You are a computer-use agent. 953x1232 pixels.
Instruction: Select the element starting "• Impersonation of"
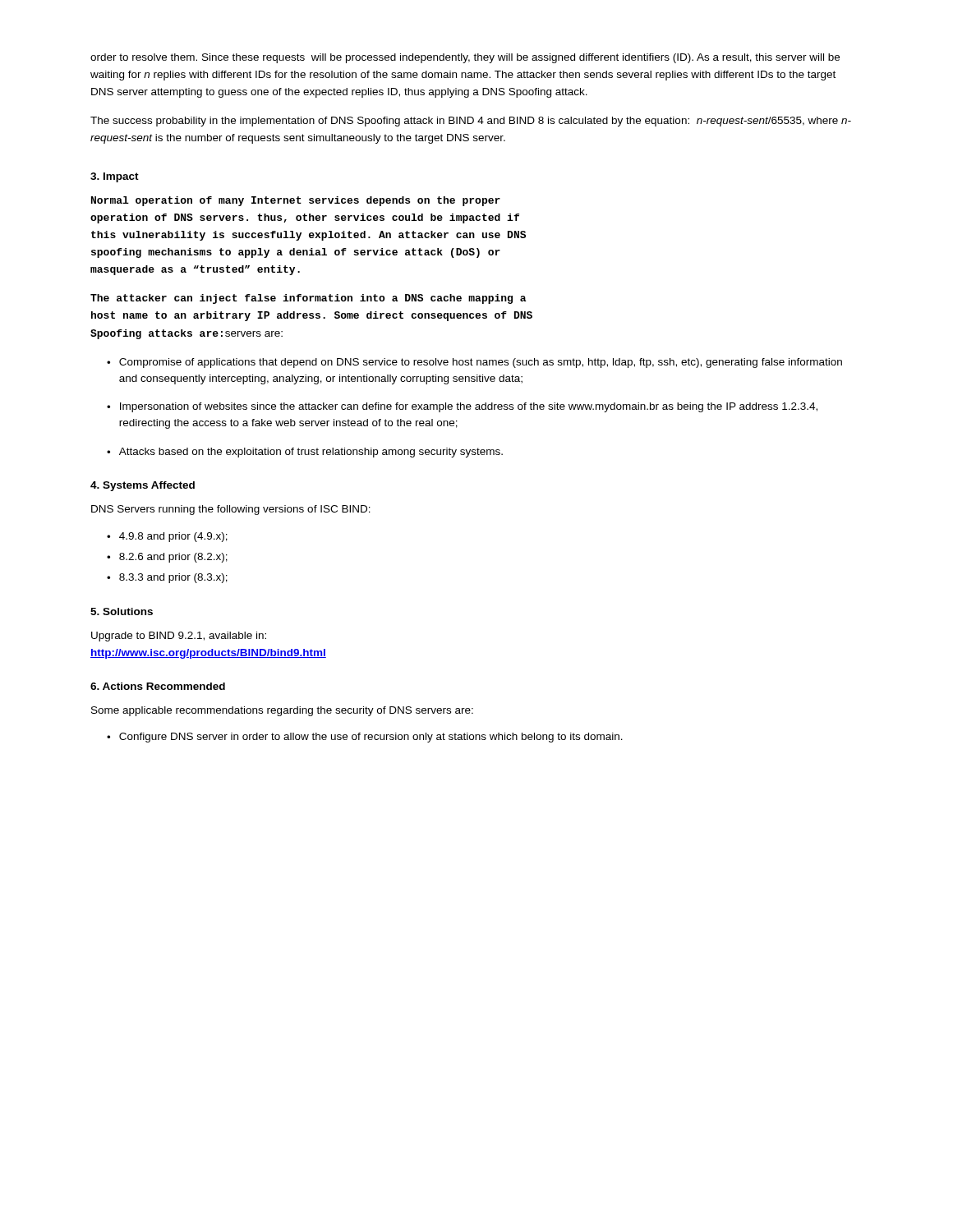[481, 415]
